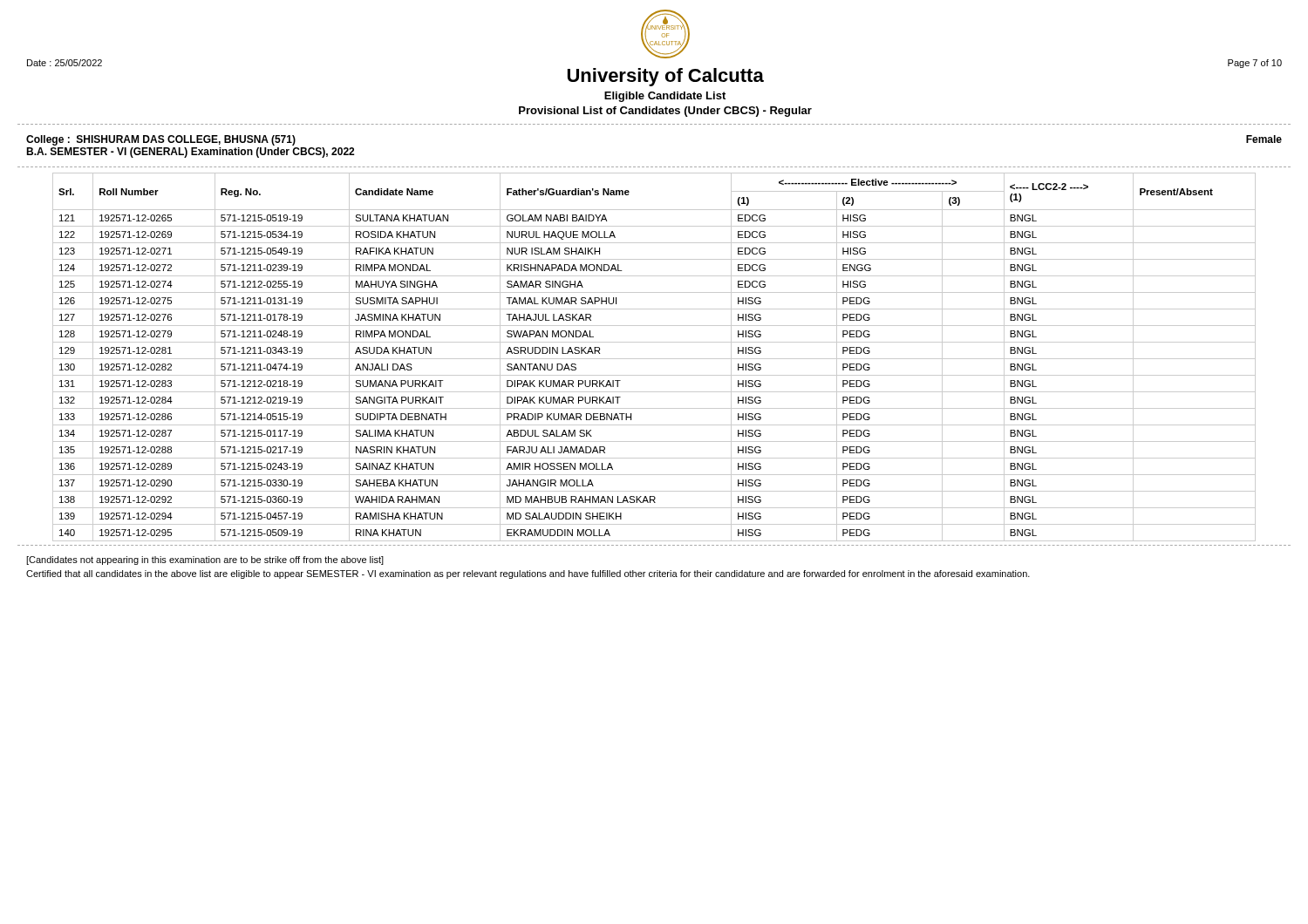Locate the footnote containing "[Candidates not appearing in this"
The image size is (1308, 924).
[205, 560]
